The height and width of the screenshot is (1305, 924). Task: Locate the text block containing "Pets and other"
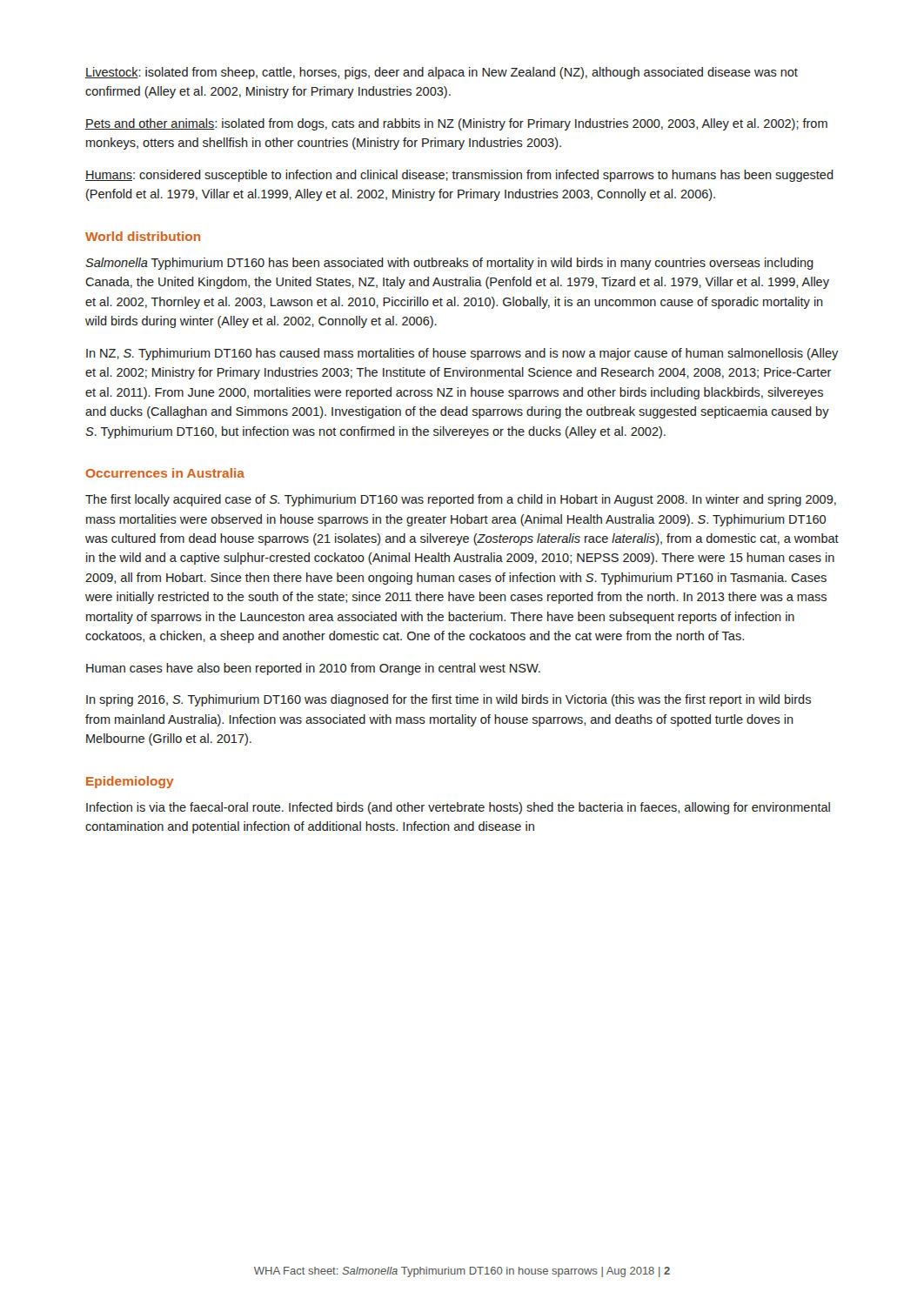click(457, 133)
